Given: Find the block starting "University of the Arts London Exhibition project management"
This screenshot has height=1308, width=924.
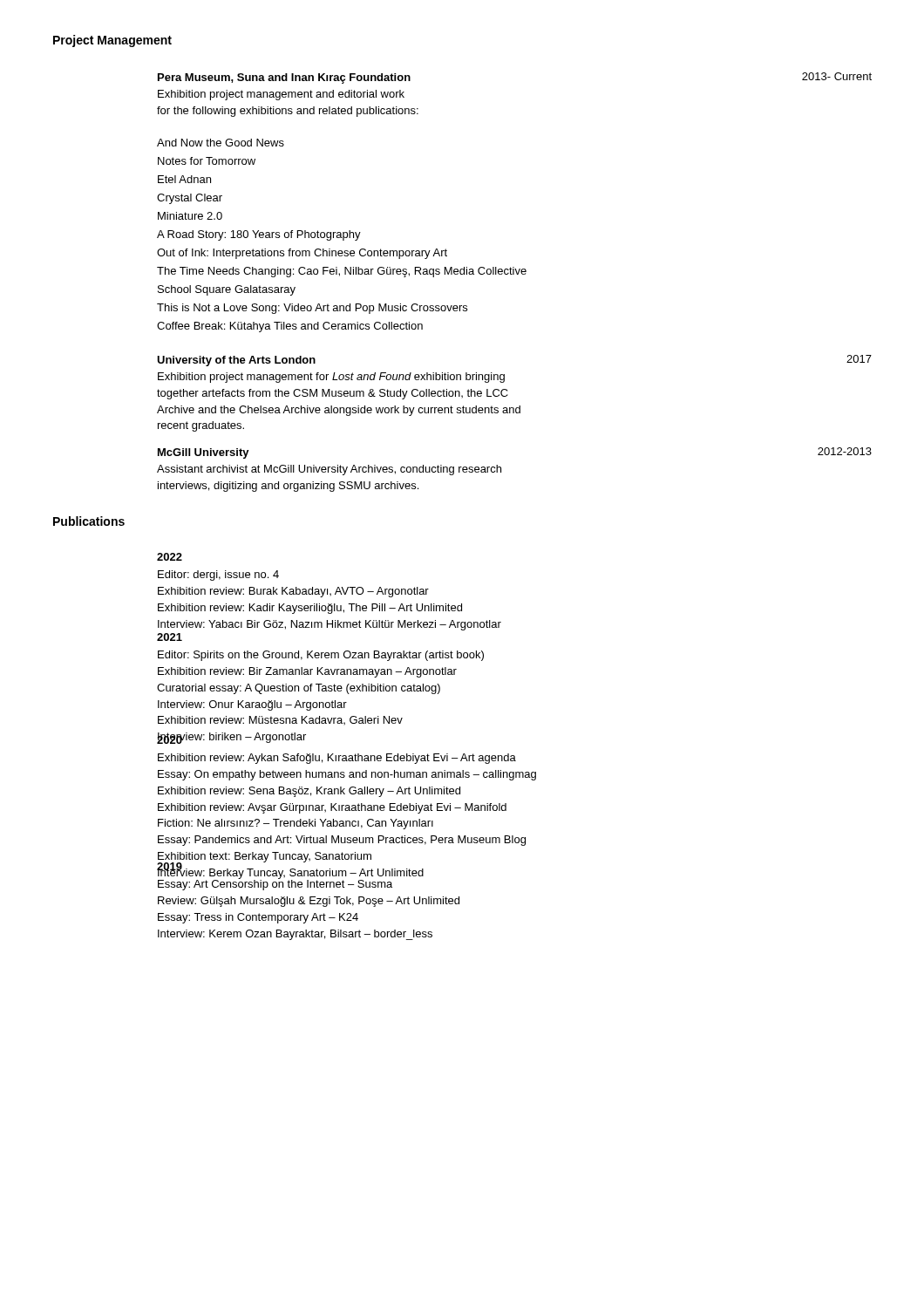Looking at the screenshot, I should coord(339,393).
